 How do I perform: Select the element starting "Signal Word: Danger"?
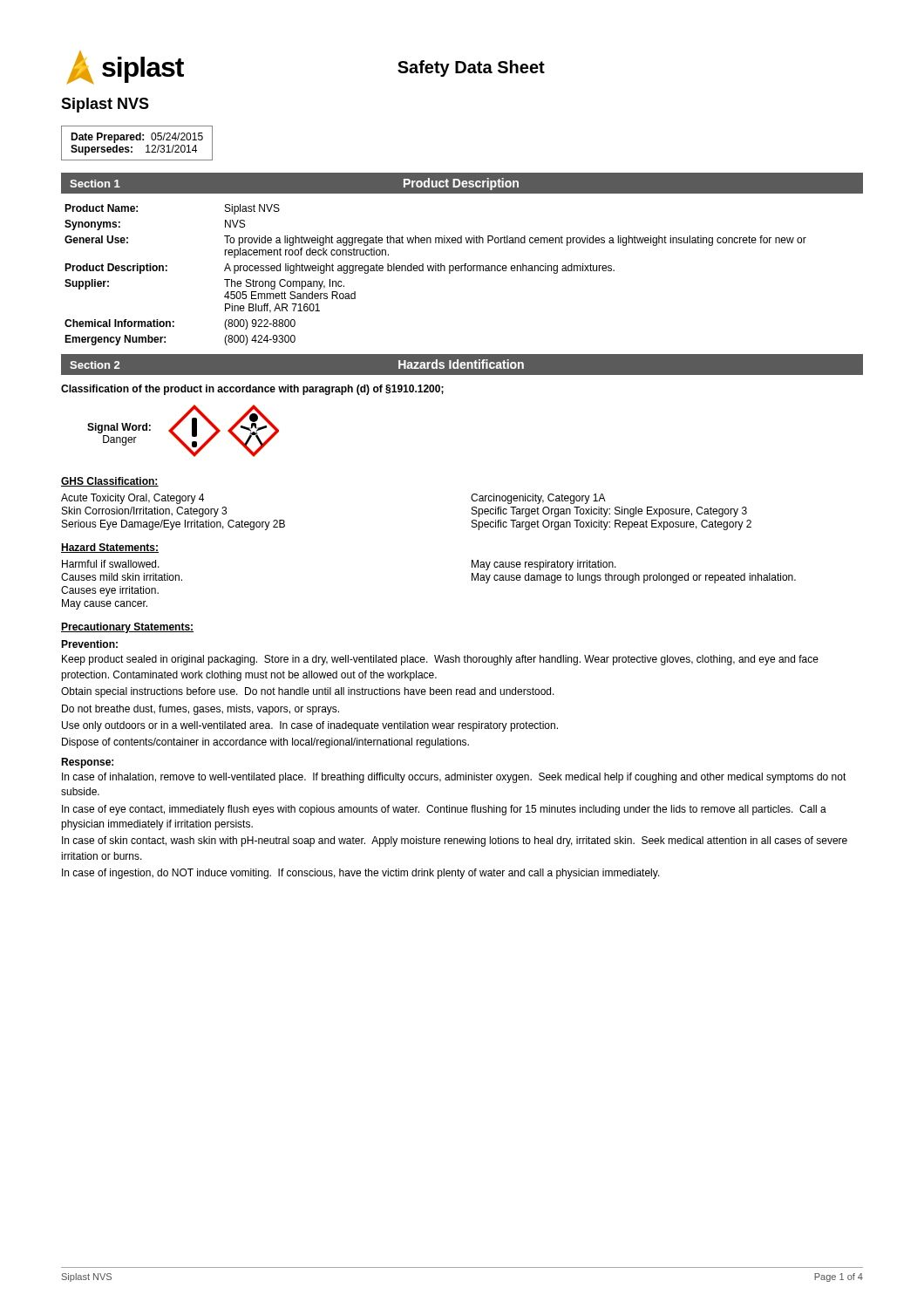tap(119, 434)
